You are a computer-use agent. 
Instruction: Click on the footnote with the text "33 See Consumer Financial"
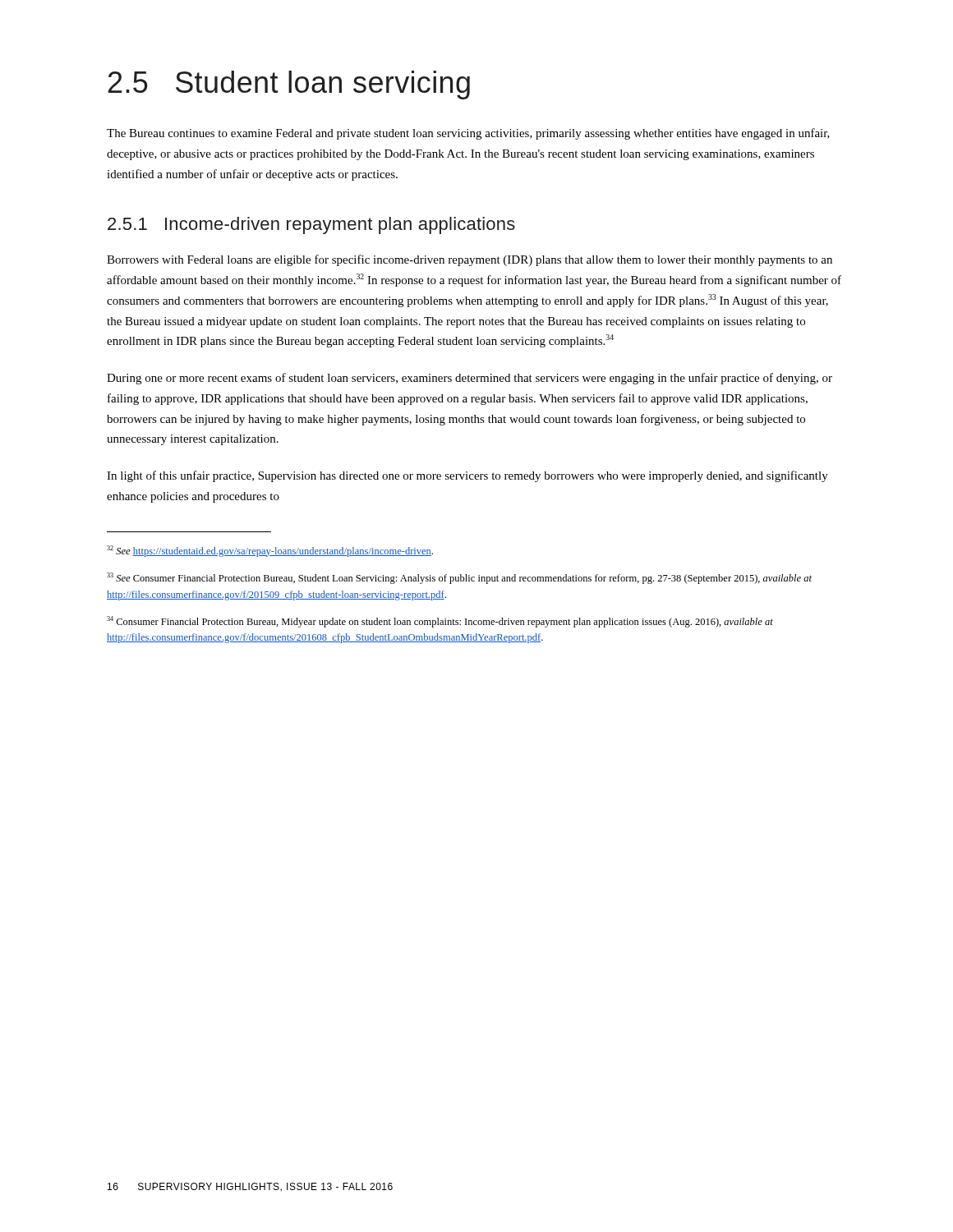476,587
